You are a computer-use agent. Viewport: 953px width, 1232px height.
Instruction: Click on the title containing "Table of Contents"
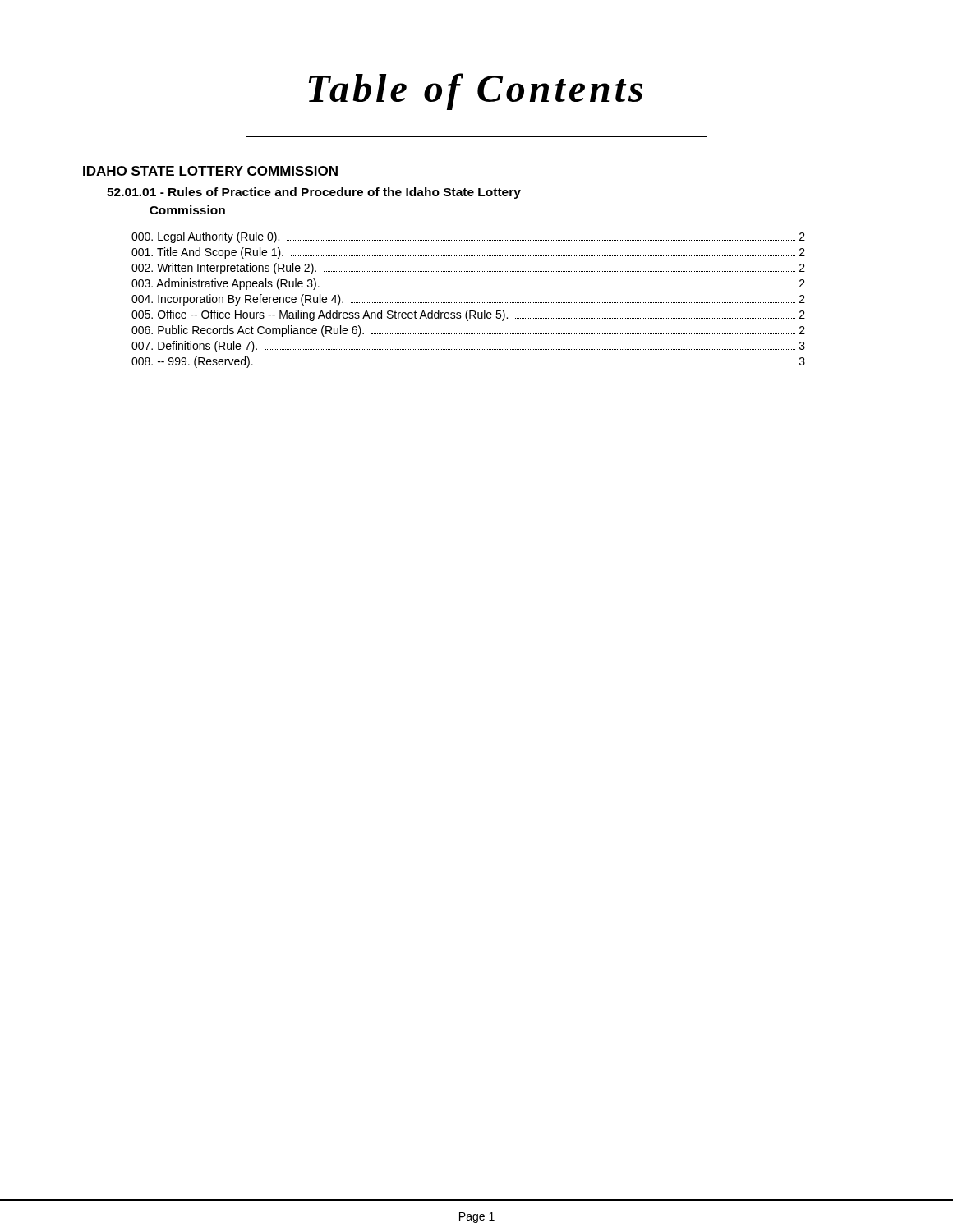click(476, 88)
